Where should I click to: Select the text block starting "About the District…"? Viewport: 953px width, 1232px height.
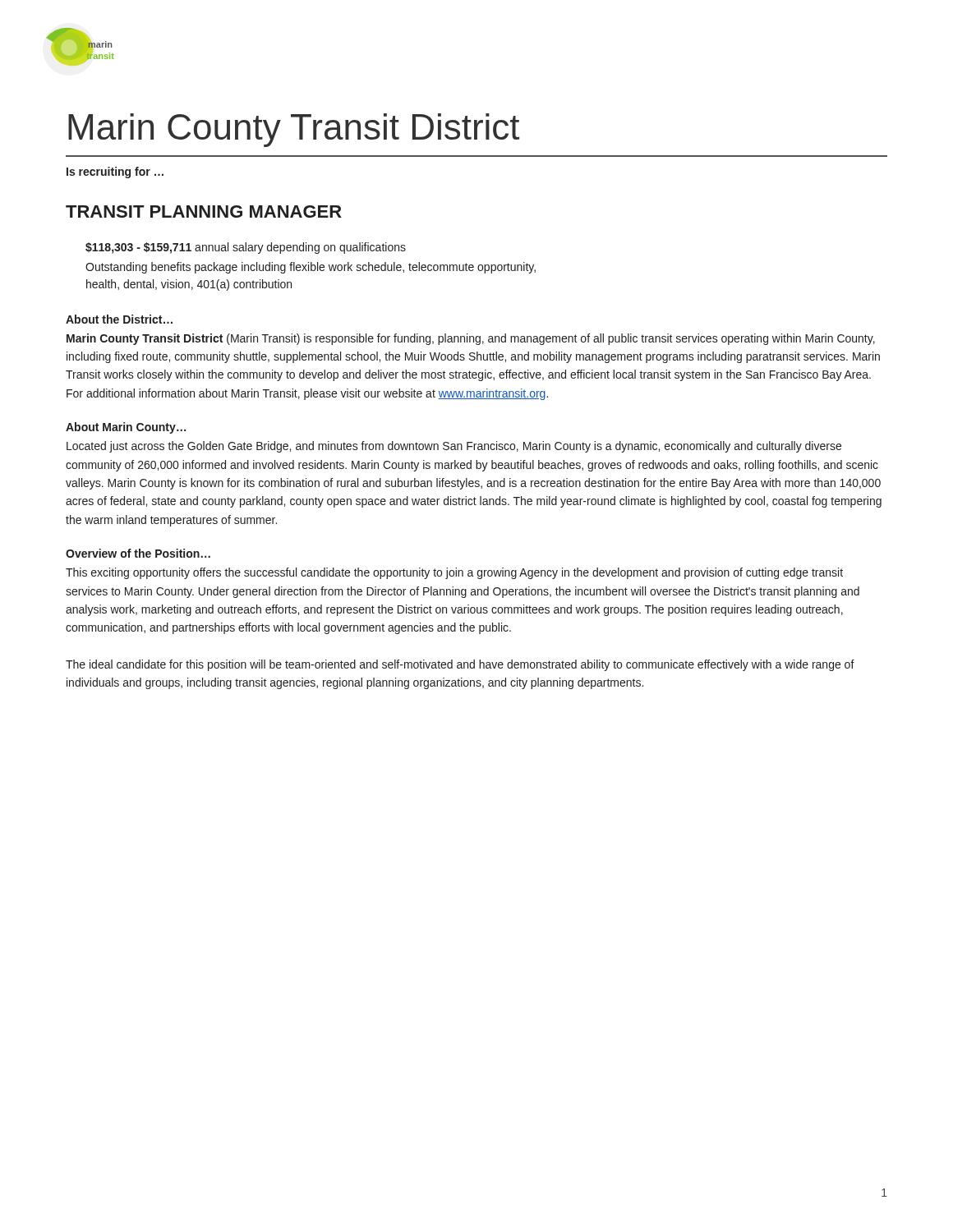pos(119,319)
